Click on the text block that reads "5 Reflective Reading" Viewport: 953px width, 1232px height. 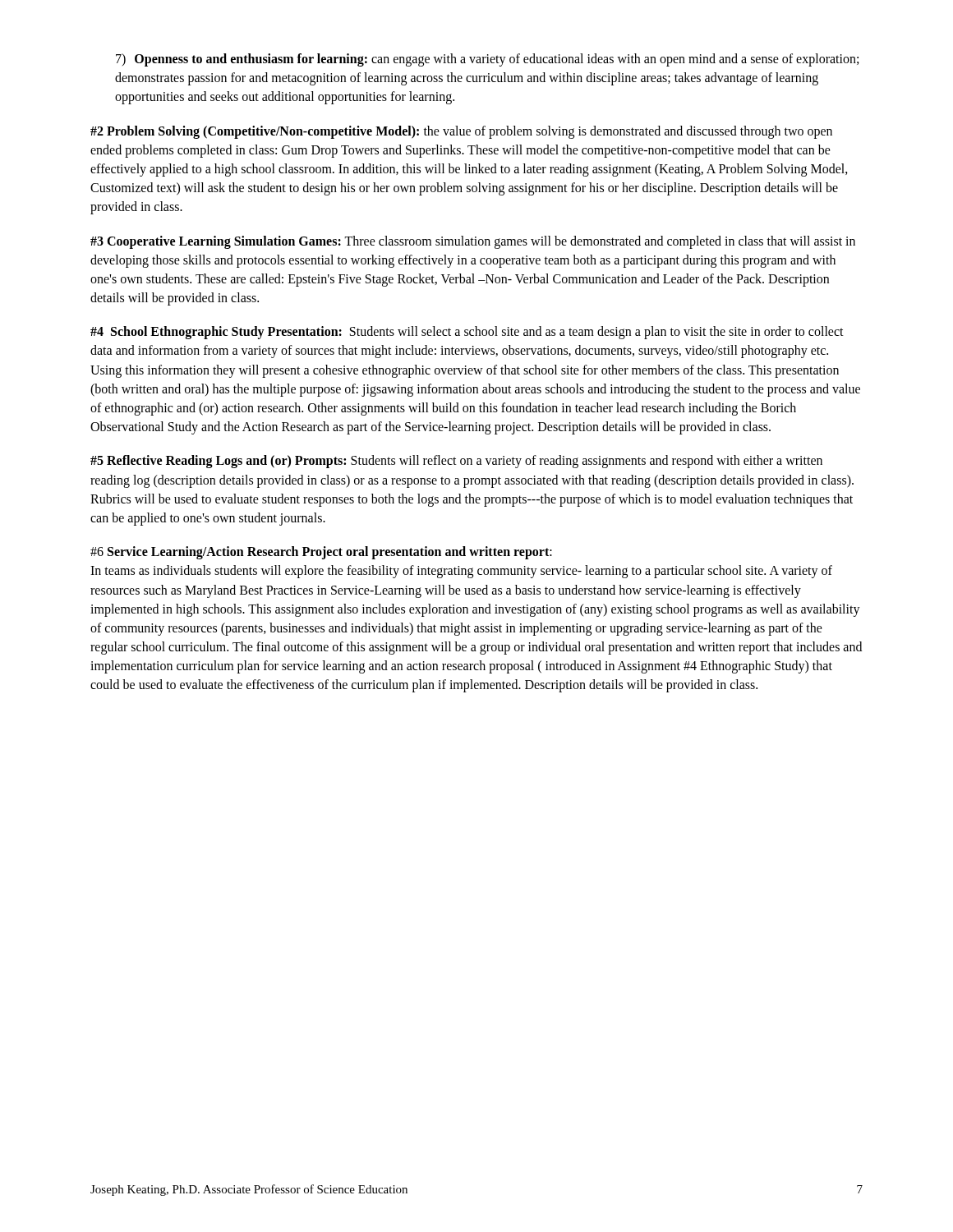[472, 489]
